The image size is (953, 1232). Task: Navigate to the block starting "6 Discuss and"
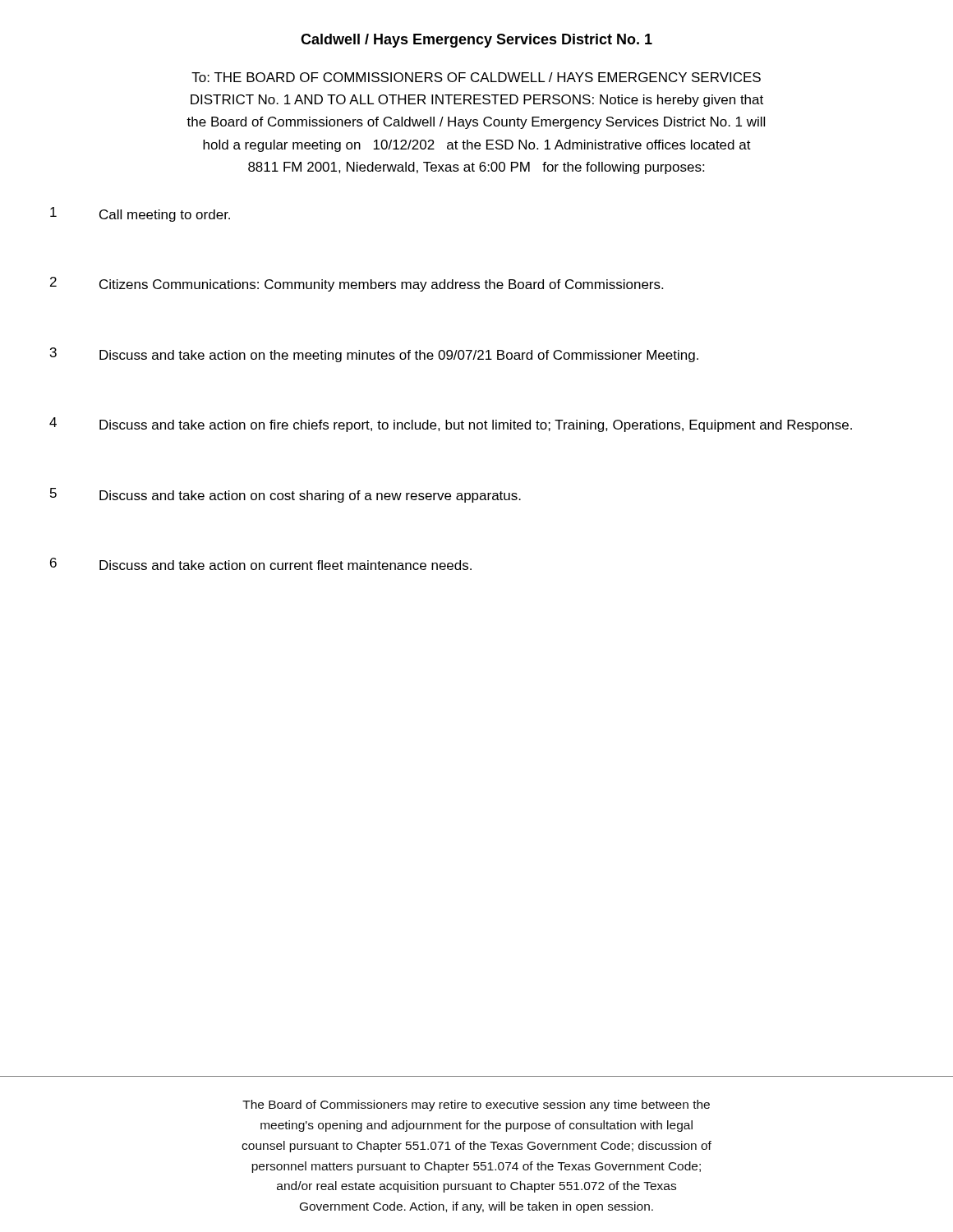point(476,566)
